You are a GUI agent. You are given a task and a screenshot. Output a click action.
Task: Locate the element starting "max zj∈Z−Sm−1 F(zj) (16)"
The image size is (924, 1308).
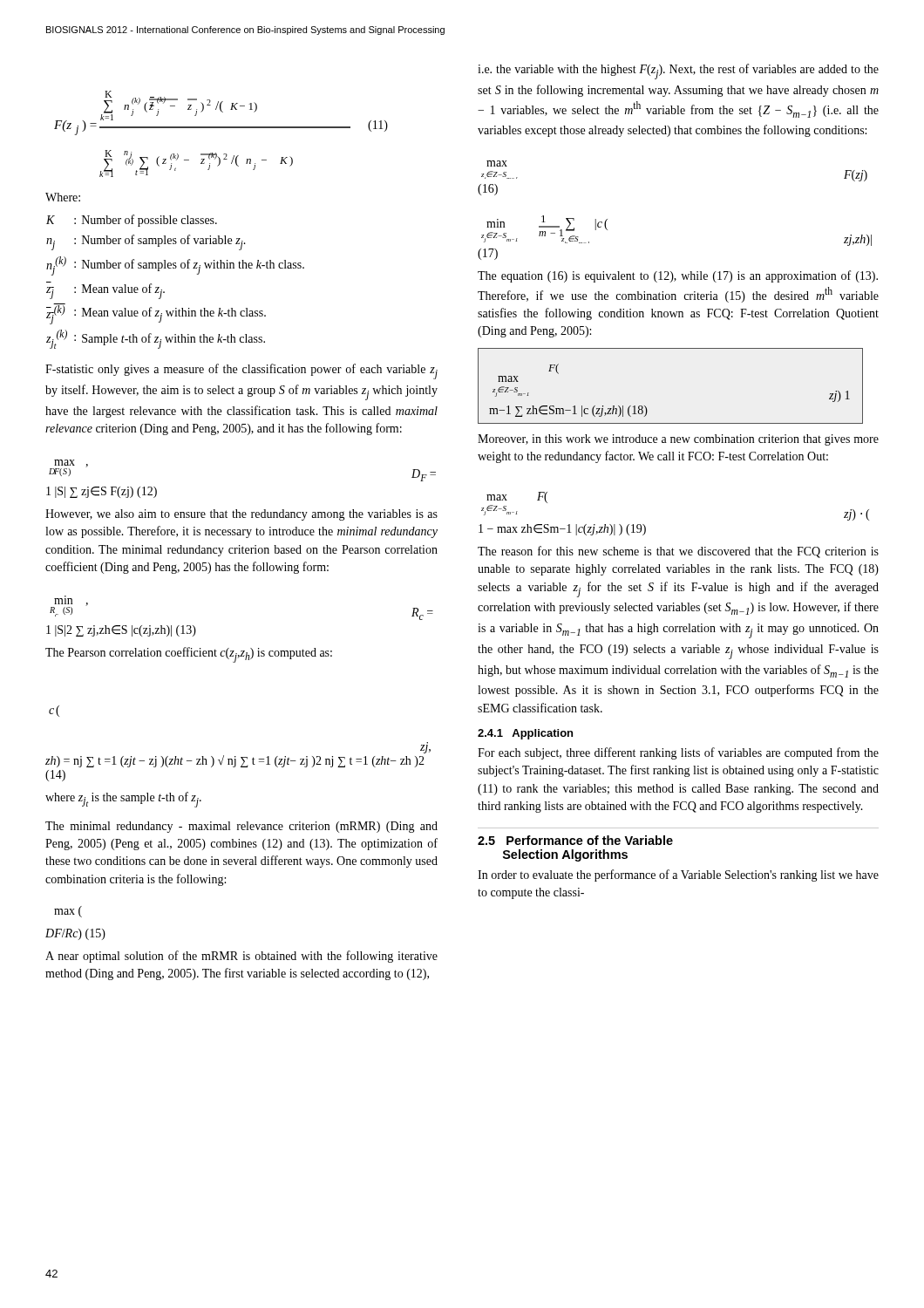pos(497,164)
